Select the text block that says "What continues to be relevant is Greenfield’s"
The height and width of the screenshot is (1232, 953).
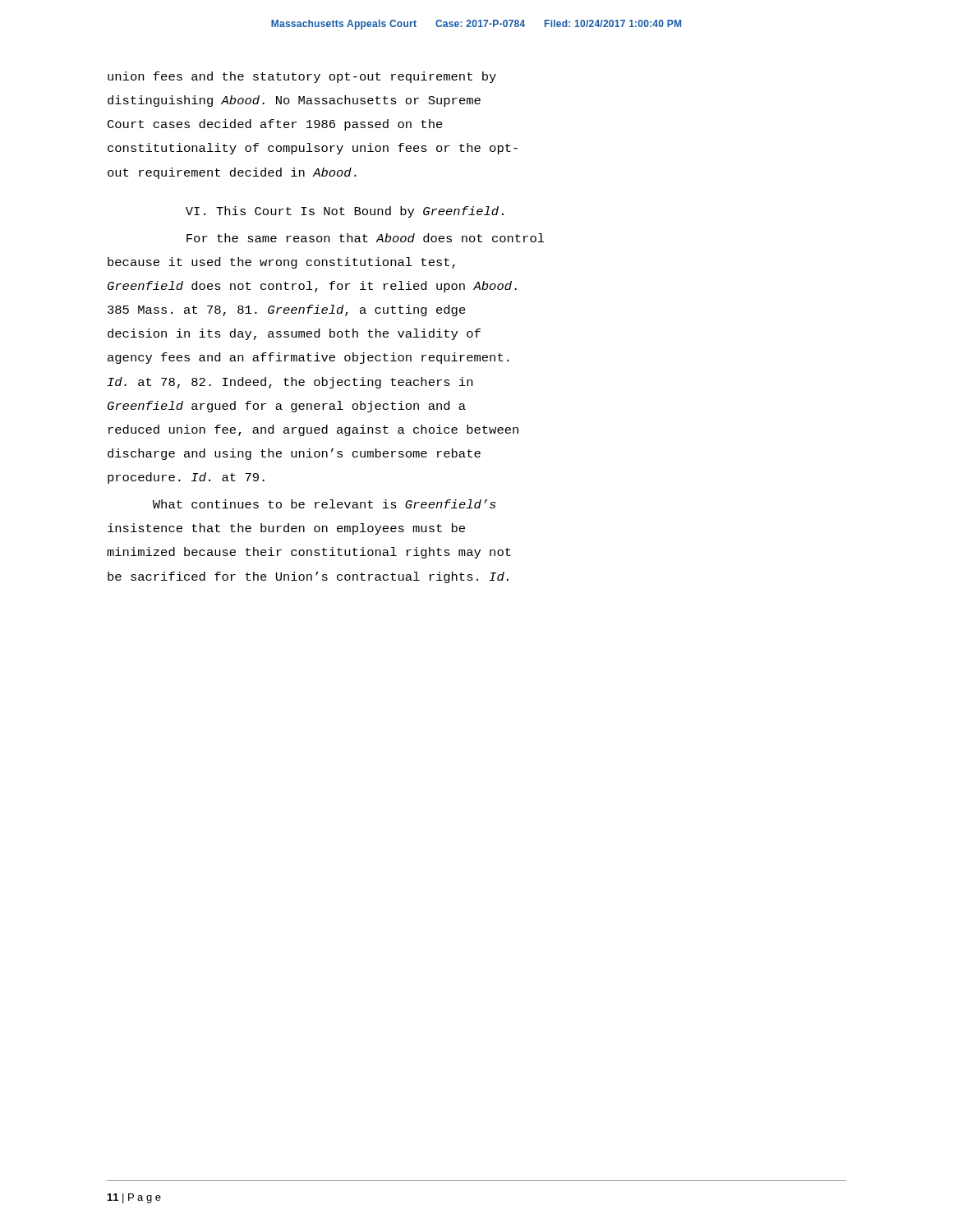coord(309,541)
